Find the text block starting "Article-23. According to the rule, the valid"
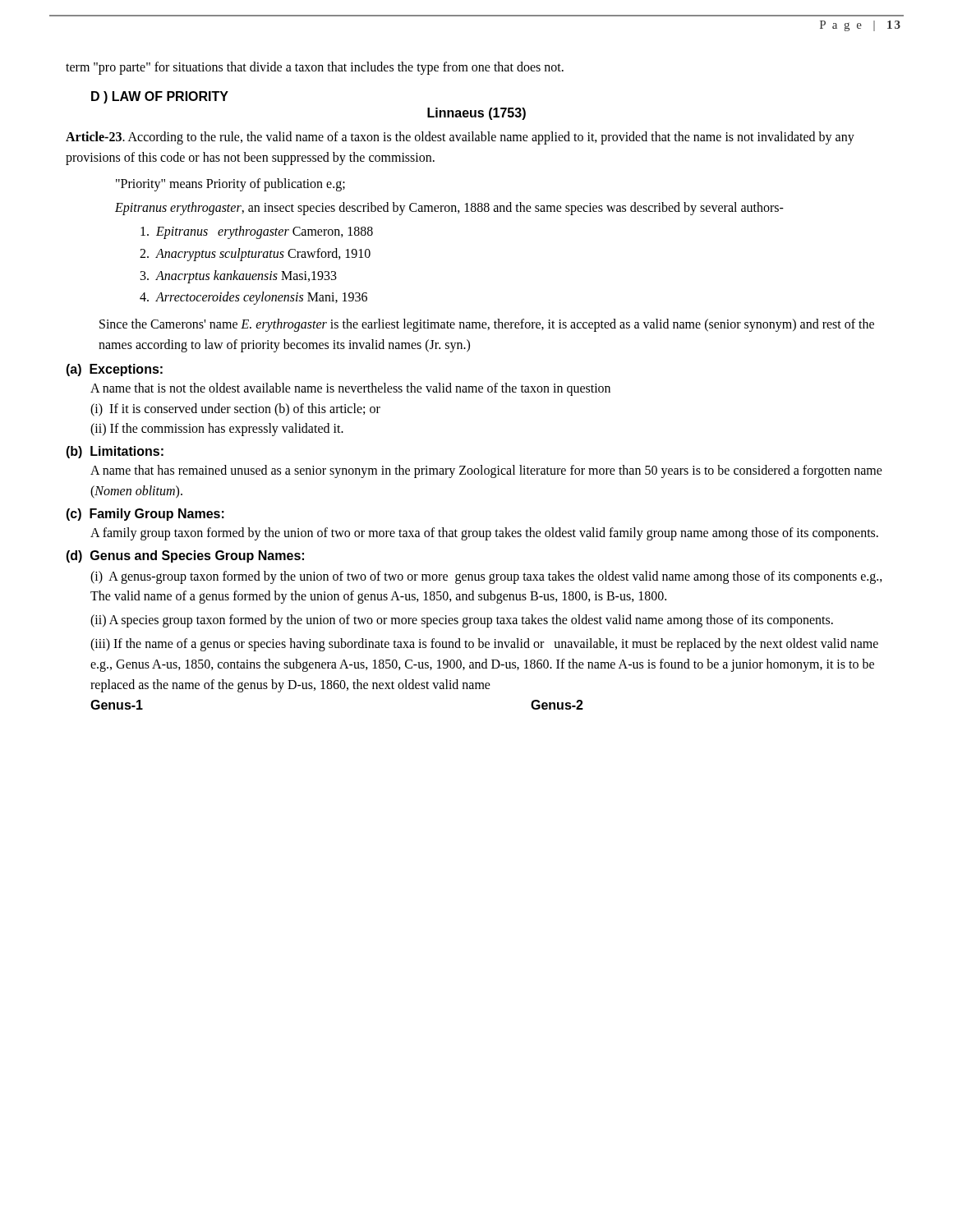Image resolution: width=953 pixels, height=1232 pixels. [460, 147]
